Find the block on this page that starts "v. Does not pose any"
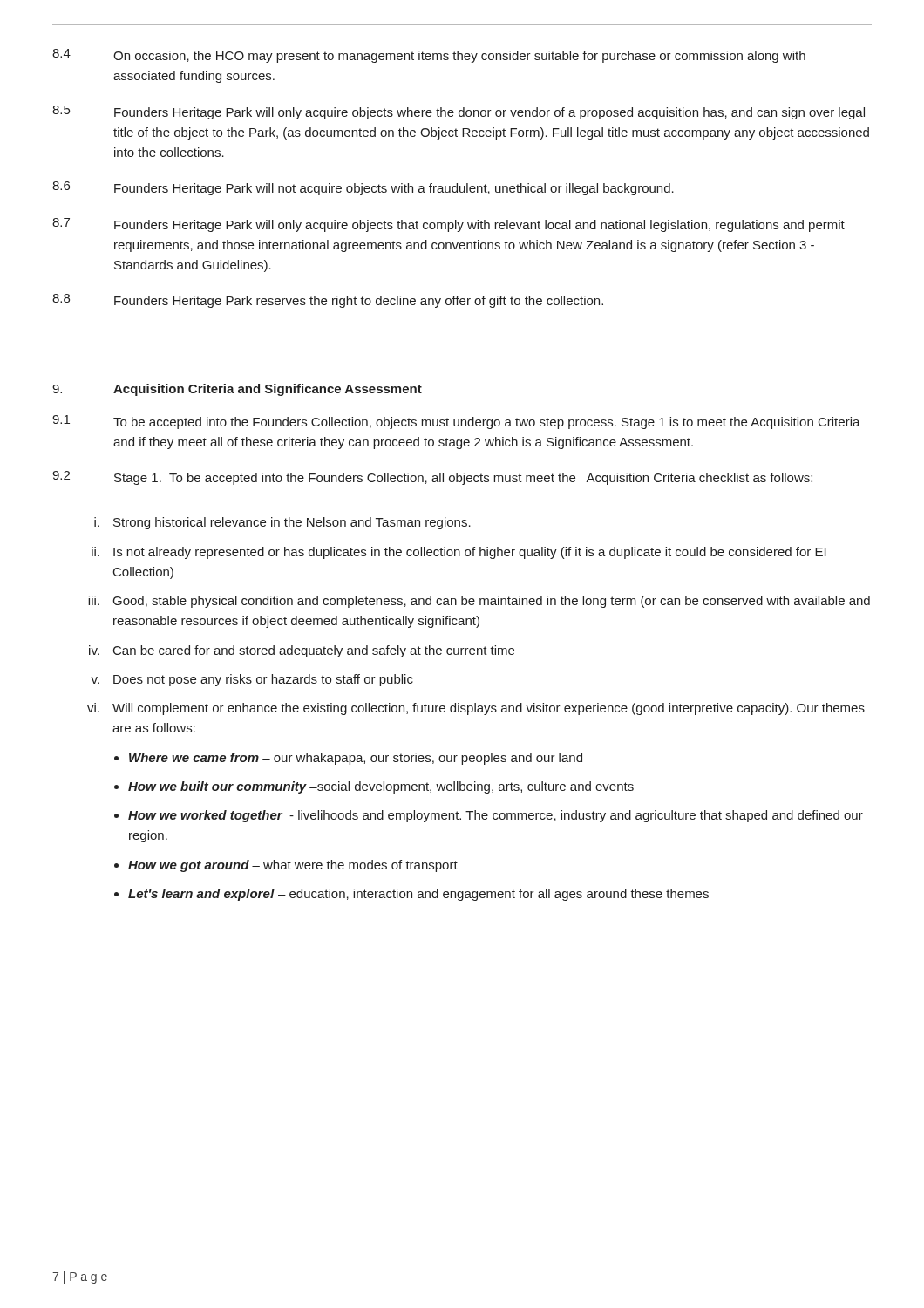 [x=252, y=680]
